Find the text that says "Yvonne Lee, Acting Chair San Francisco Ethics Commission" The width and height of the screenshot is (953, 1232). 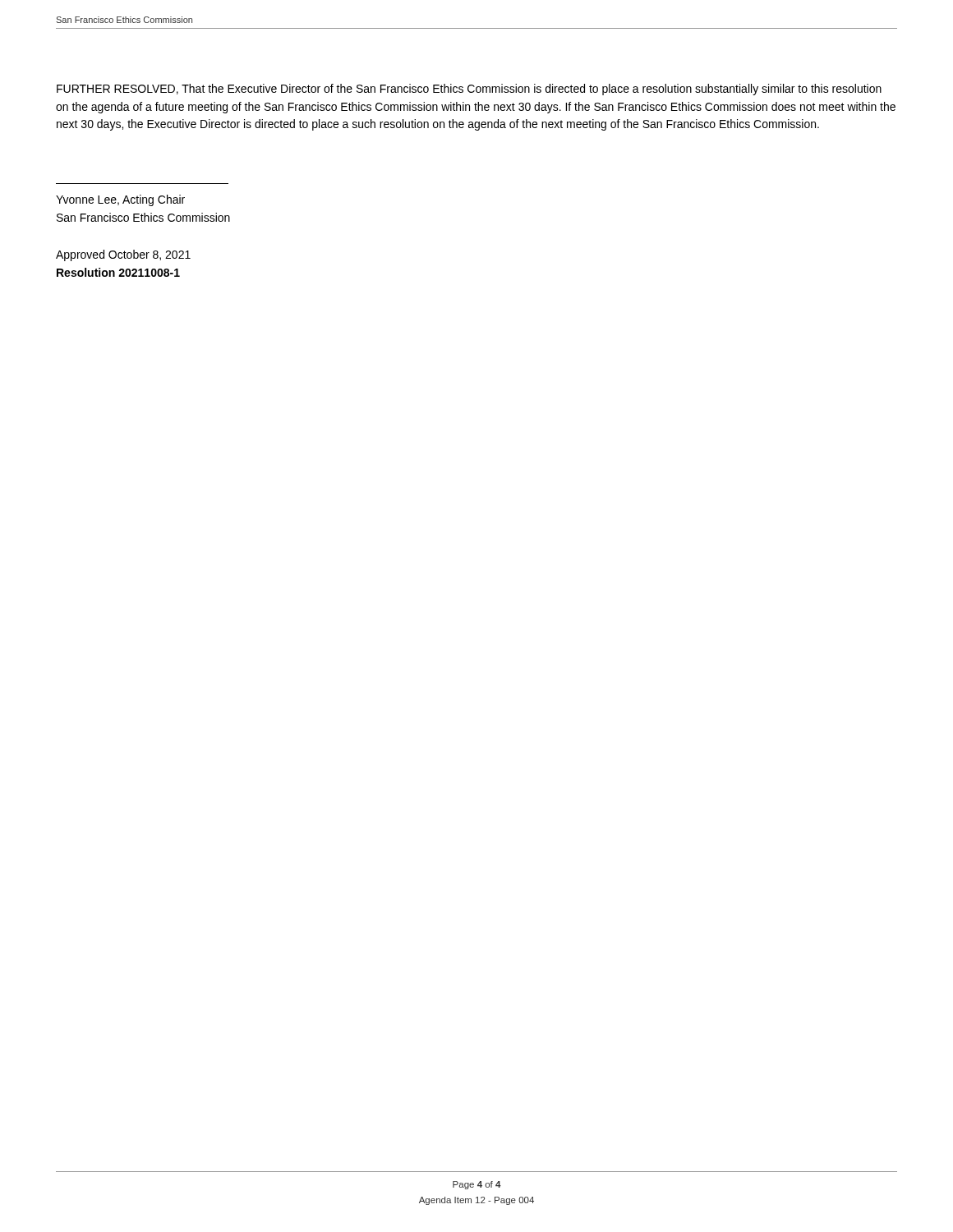point(120,200)
